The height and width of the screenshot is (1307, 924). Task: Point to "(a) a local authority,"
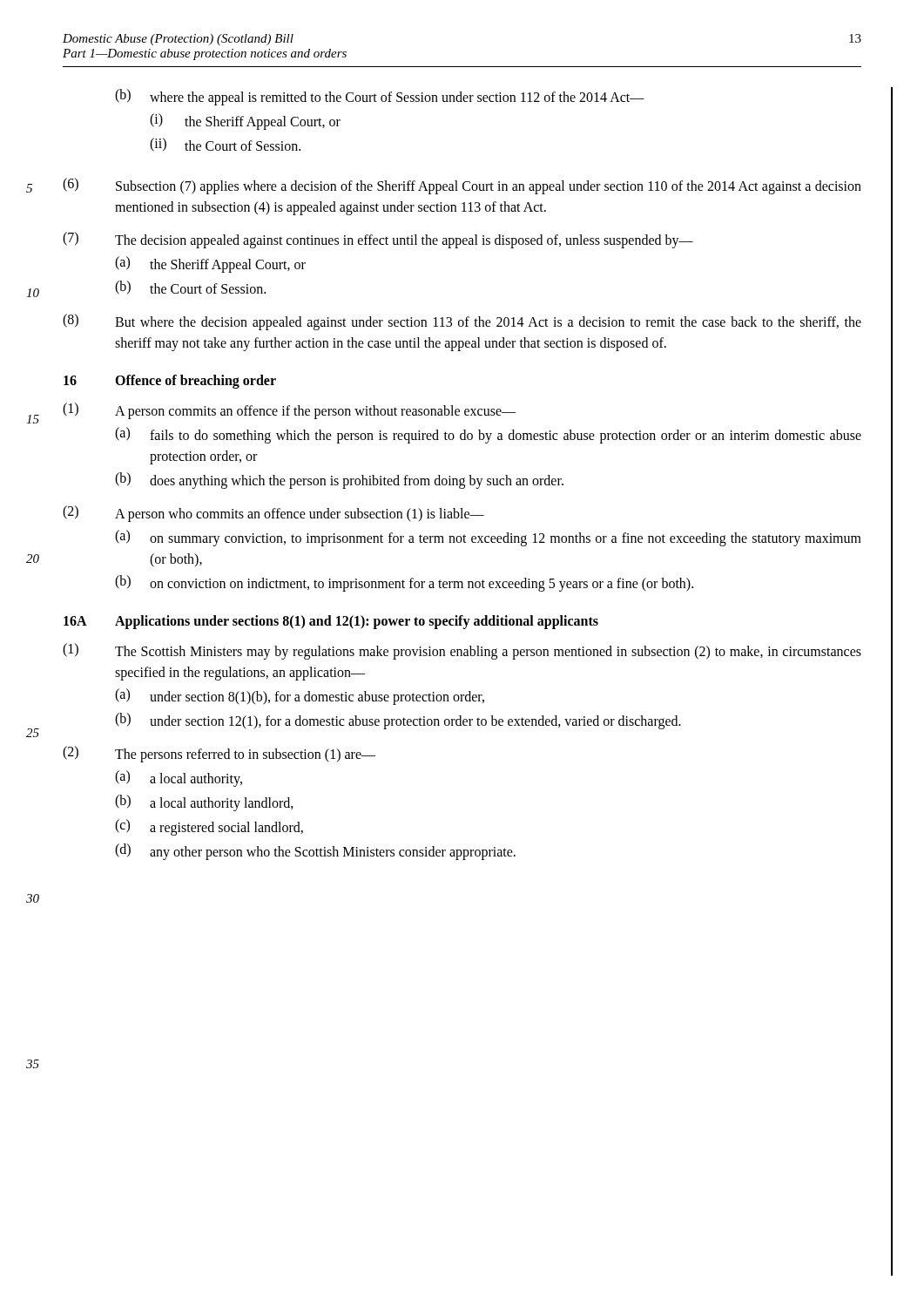coord(179,779)
